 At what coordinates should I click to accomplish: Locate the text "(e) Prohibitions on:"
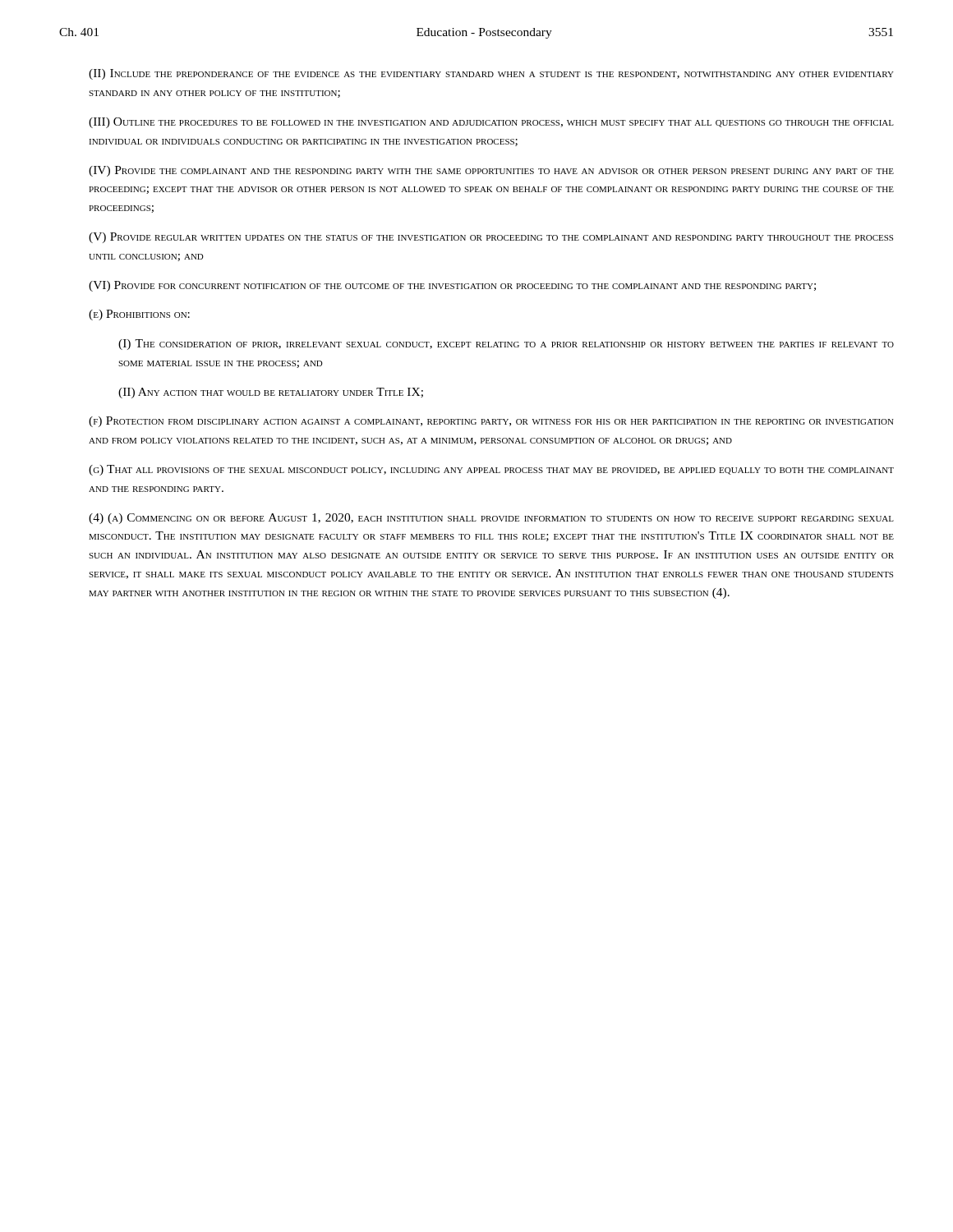pyautogui.click(x=140, y=314)
